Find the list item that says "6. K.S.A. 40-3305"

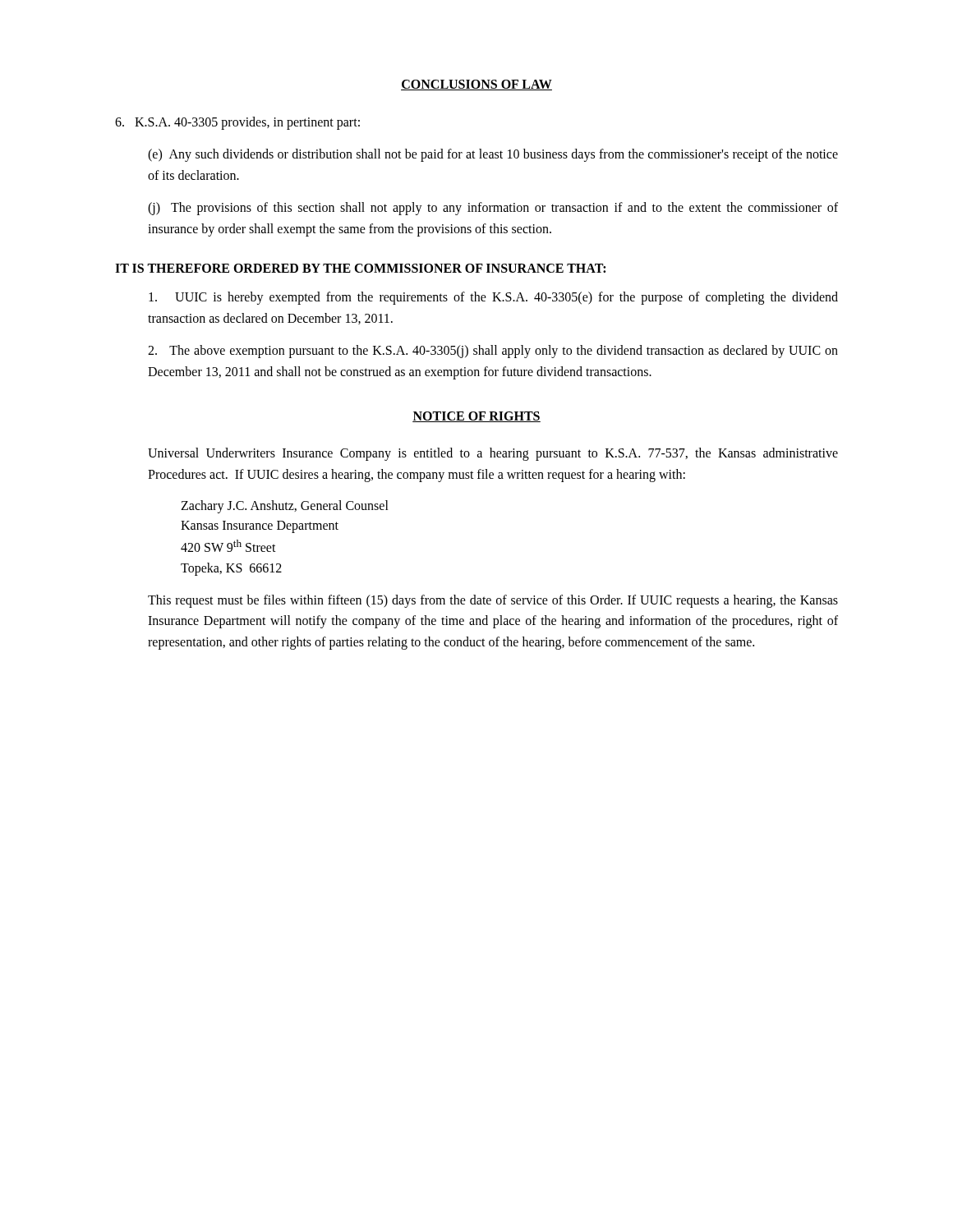click(x=238, y=122)
